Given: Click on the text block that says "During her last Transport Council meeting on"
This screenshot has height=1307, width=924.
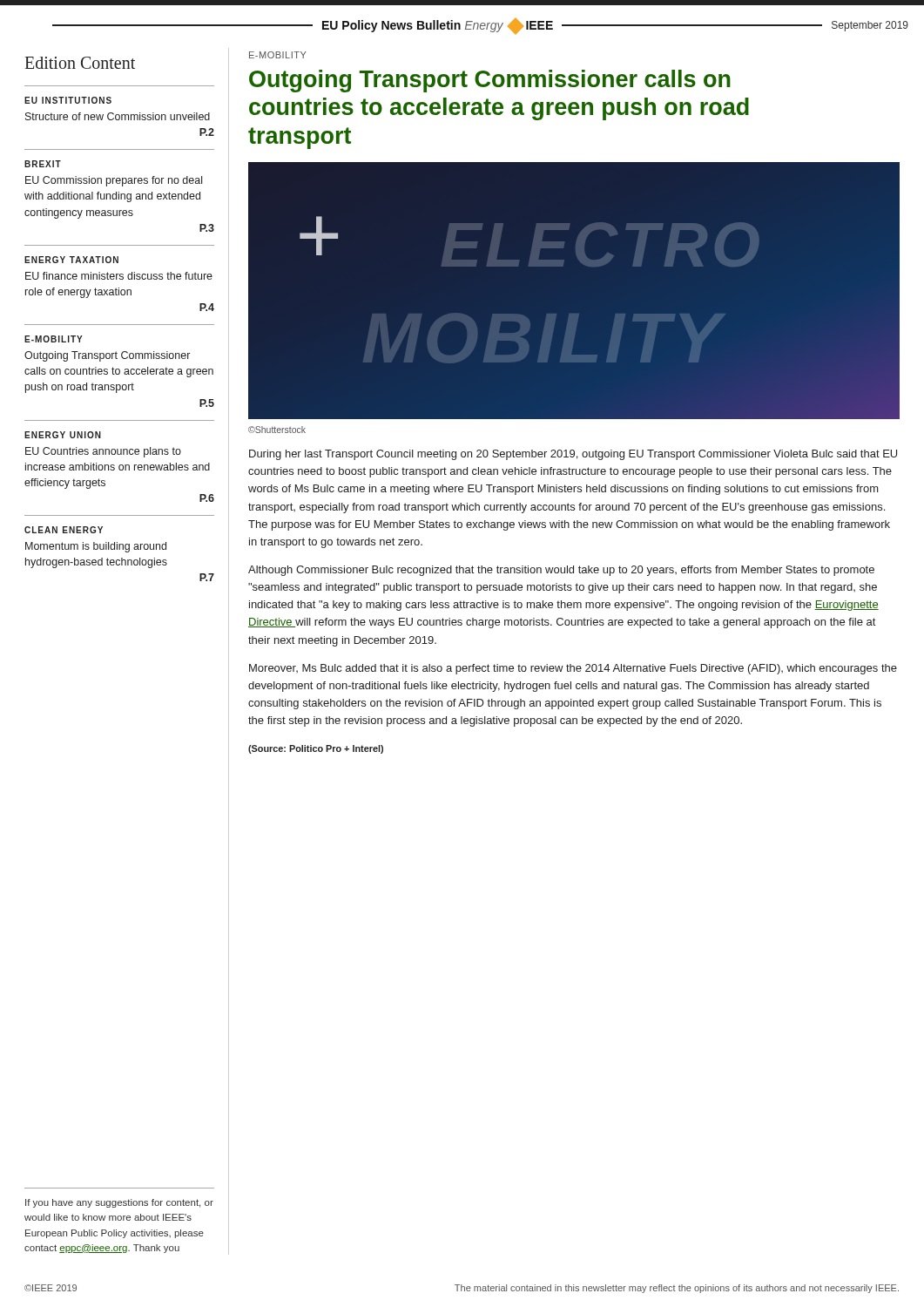Looking at the screenshot, I should (x=574, y=498).
